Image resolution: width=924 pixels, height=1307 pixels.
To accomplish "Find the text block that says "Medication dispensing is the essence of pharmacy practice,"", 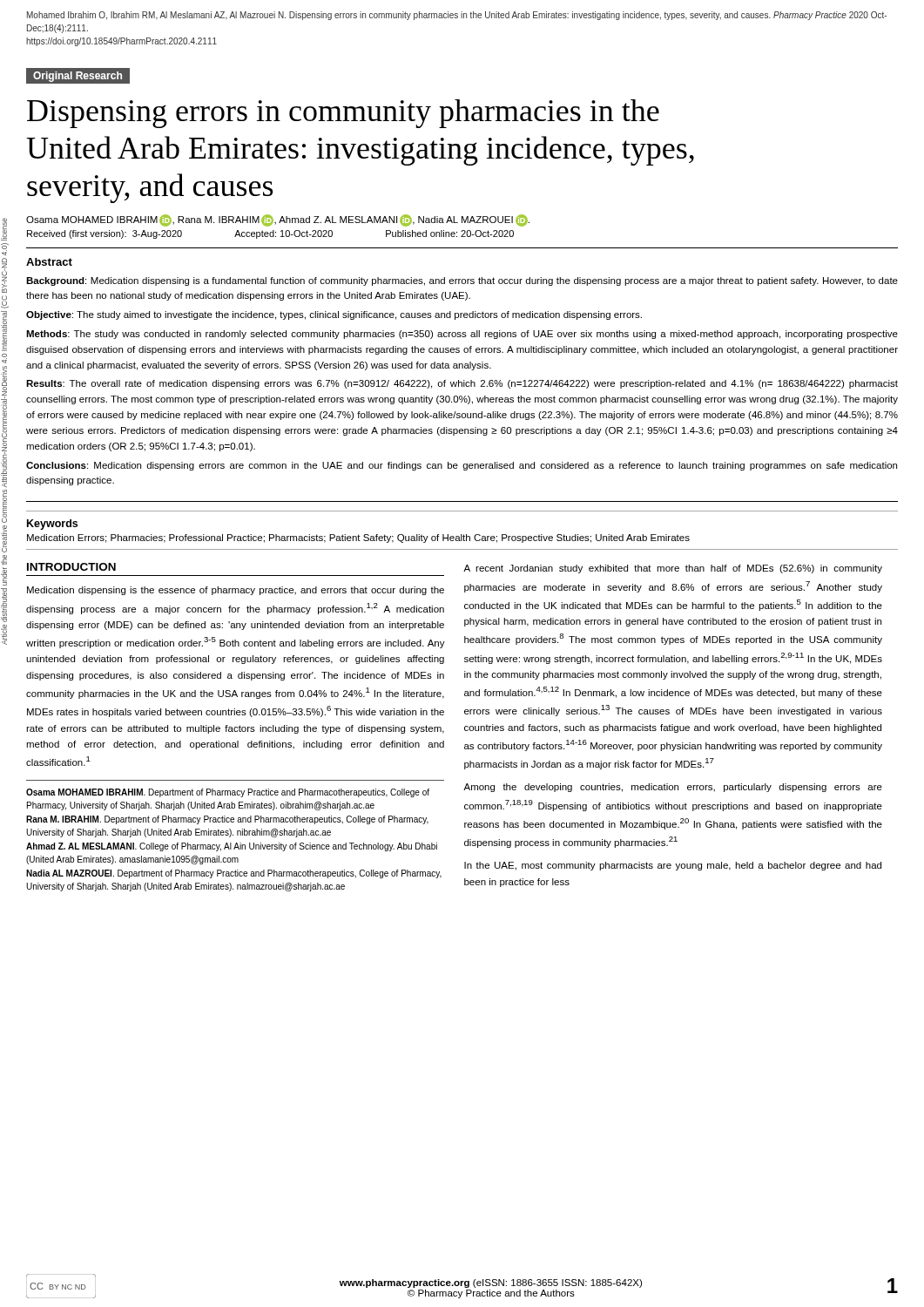I will (235, 676).
